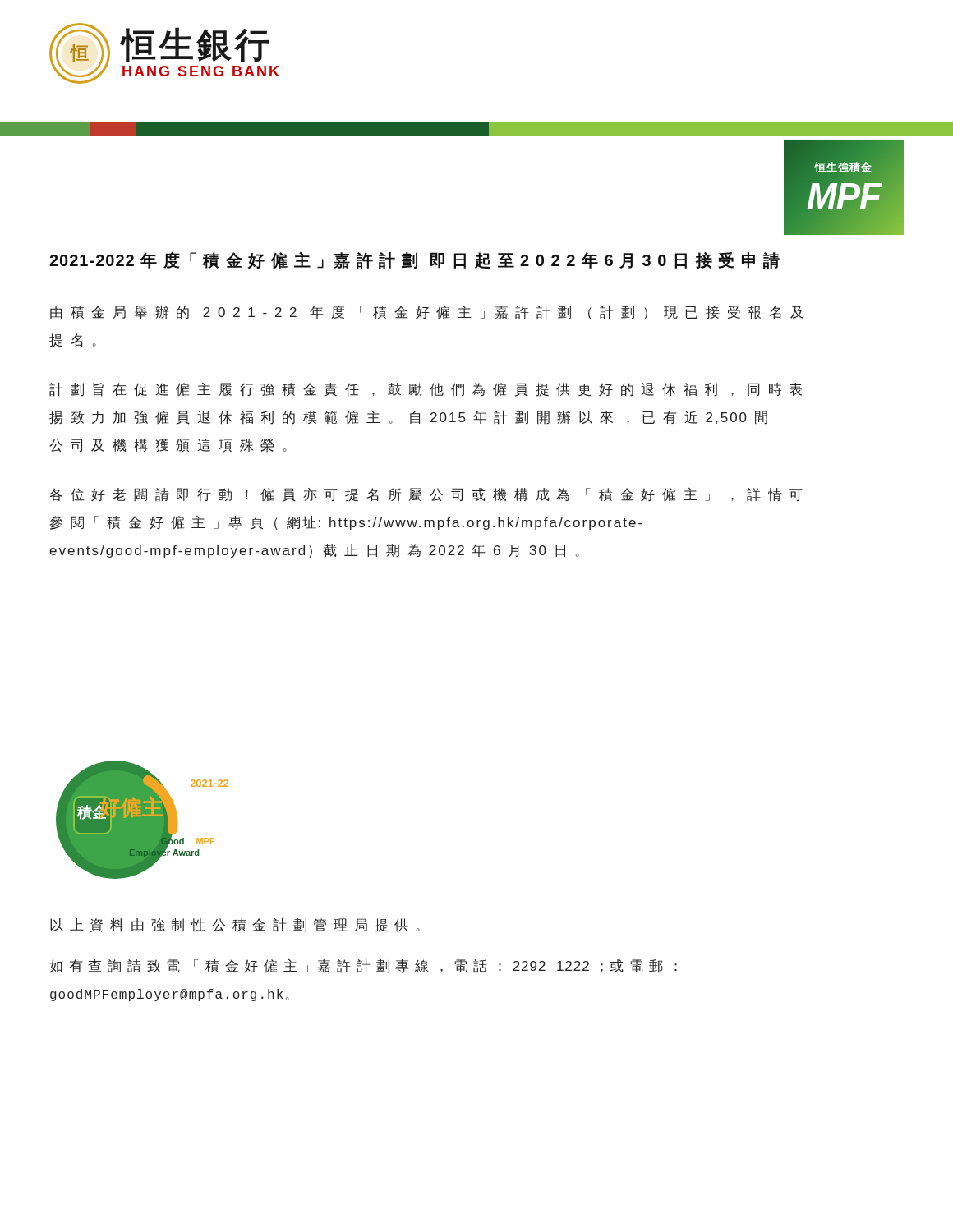Click on the text starting "各 位 好 老"
Image resolution: width=953 pixels, height=1232 pixels.
pyautogui.click(x=427, y=523)
